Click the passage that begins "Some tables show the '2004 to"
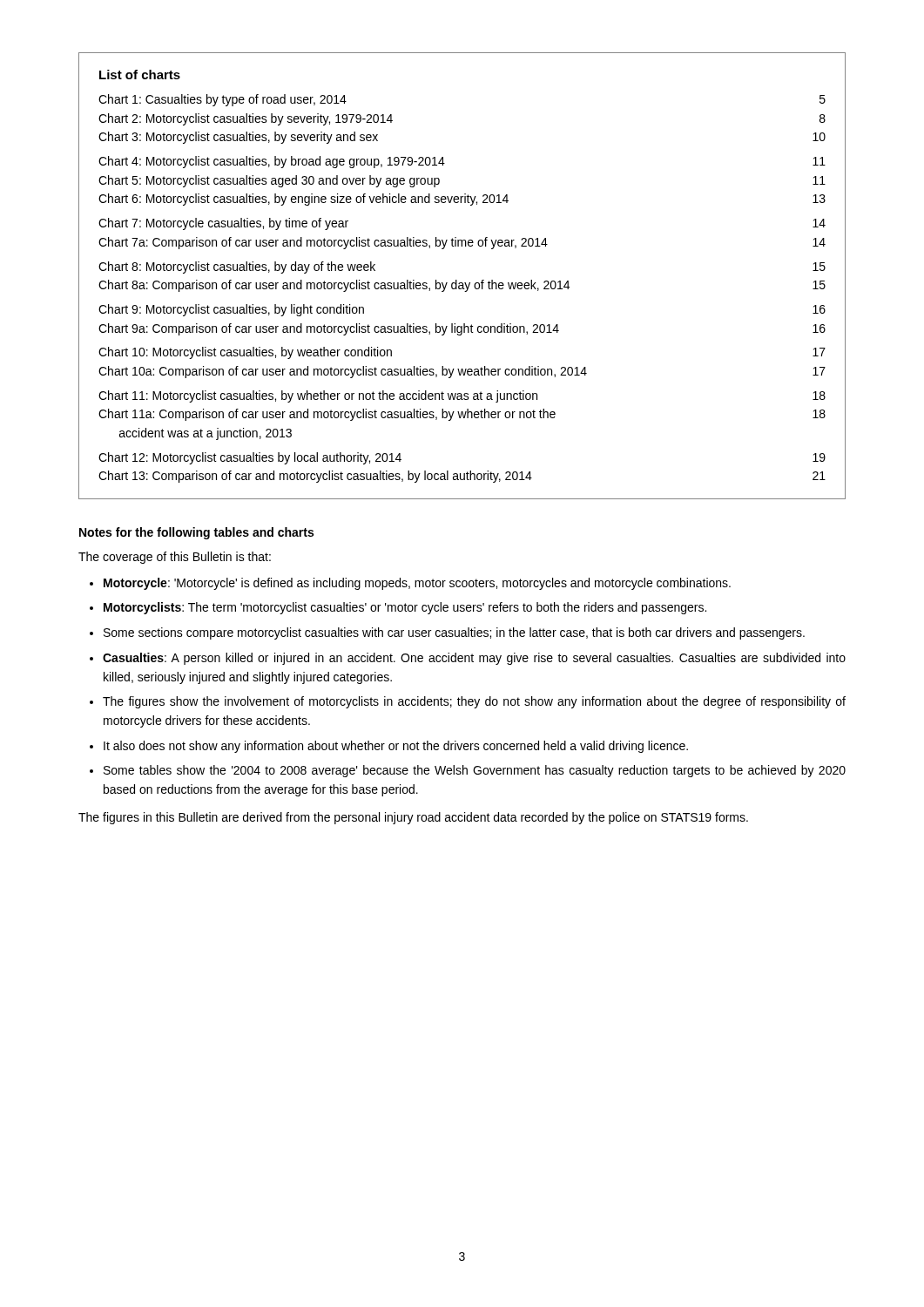The height and width of the screenshot is (1307, 924). [474, 780]
